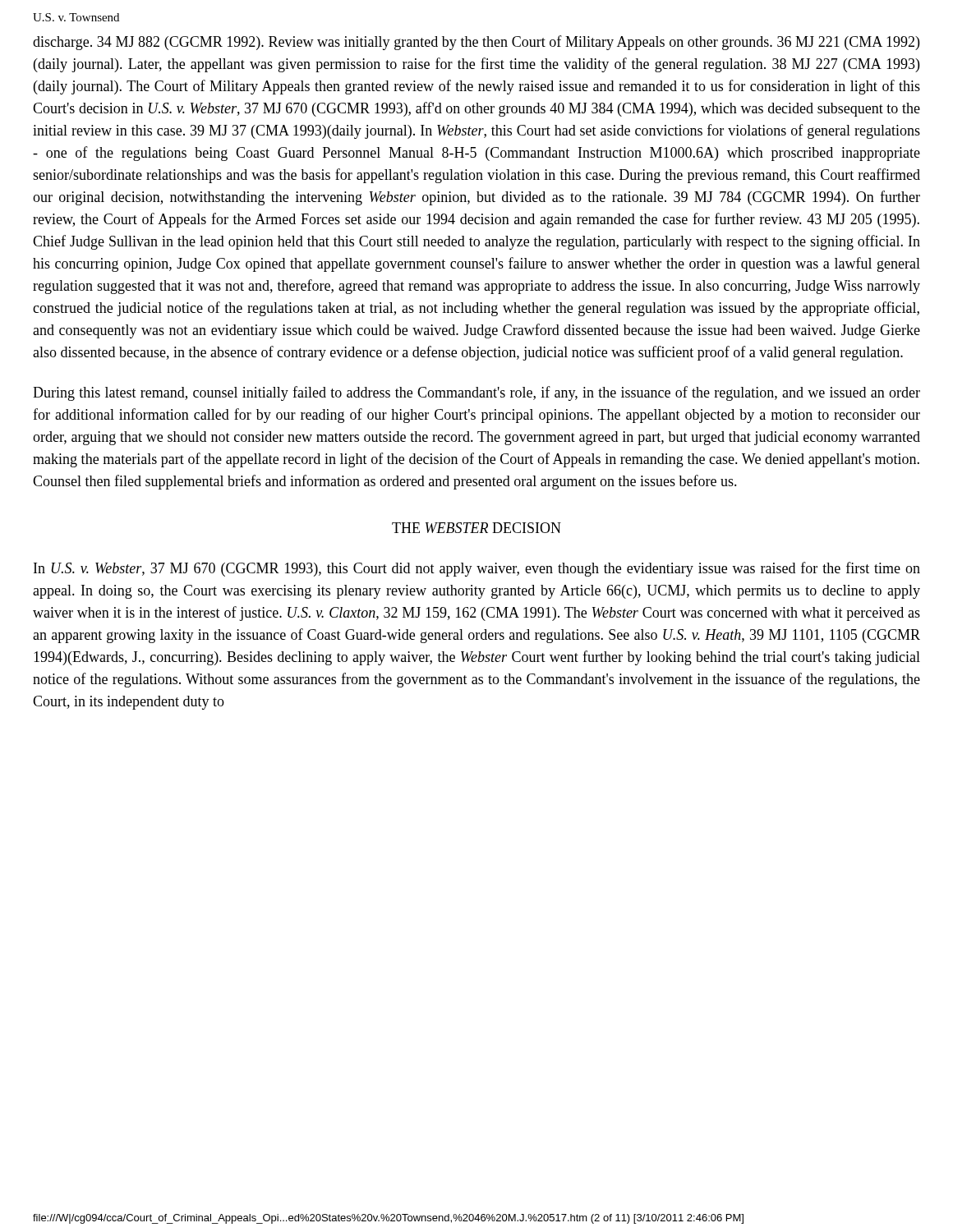This screenshot has height=1232, width=953.
Task: Find the text block starting "In U.S. v. Webster, 37 MJ 670 (CGCMR"
Action: pos(476,635)
